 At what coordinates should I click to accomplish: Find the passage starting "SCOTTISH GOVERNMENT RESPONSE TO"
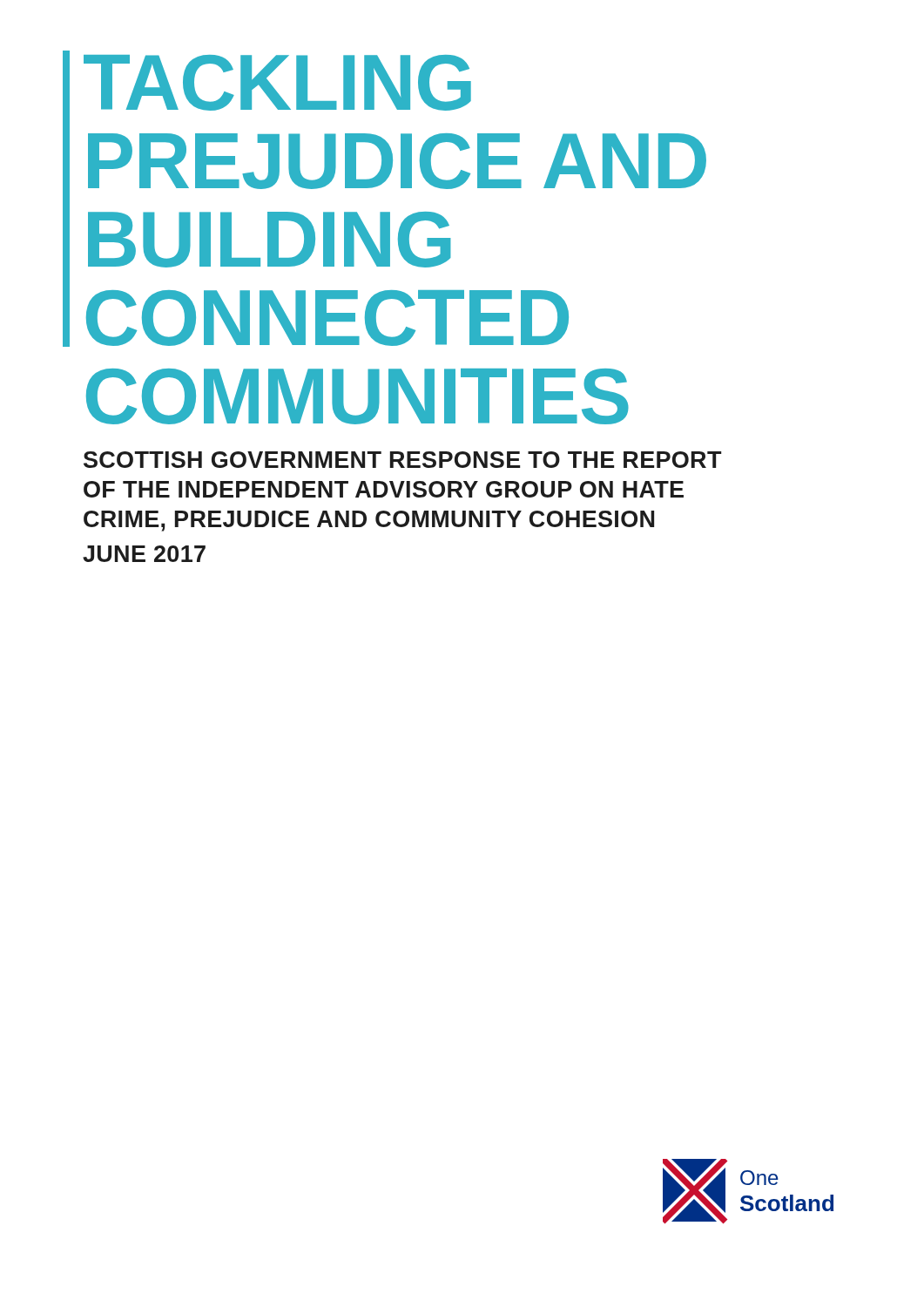(x=462, y=490)
